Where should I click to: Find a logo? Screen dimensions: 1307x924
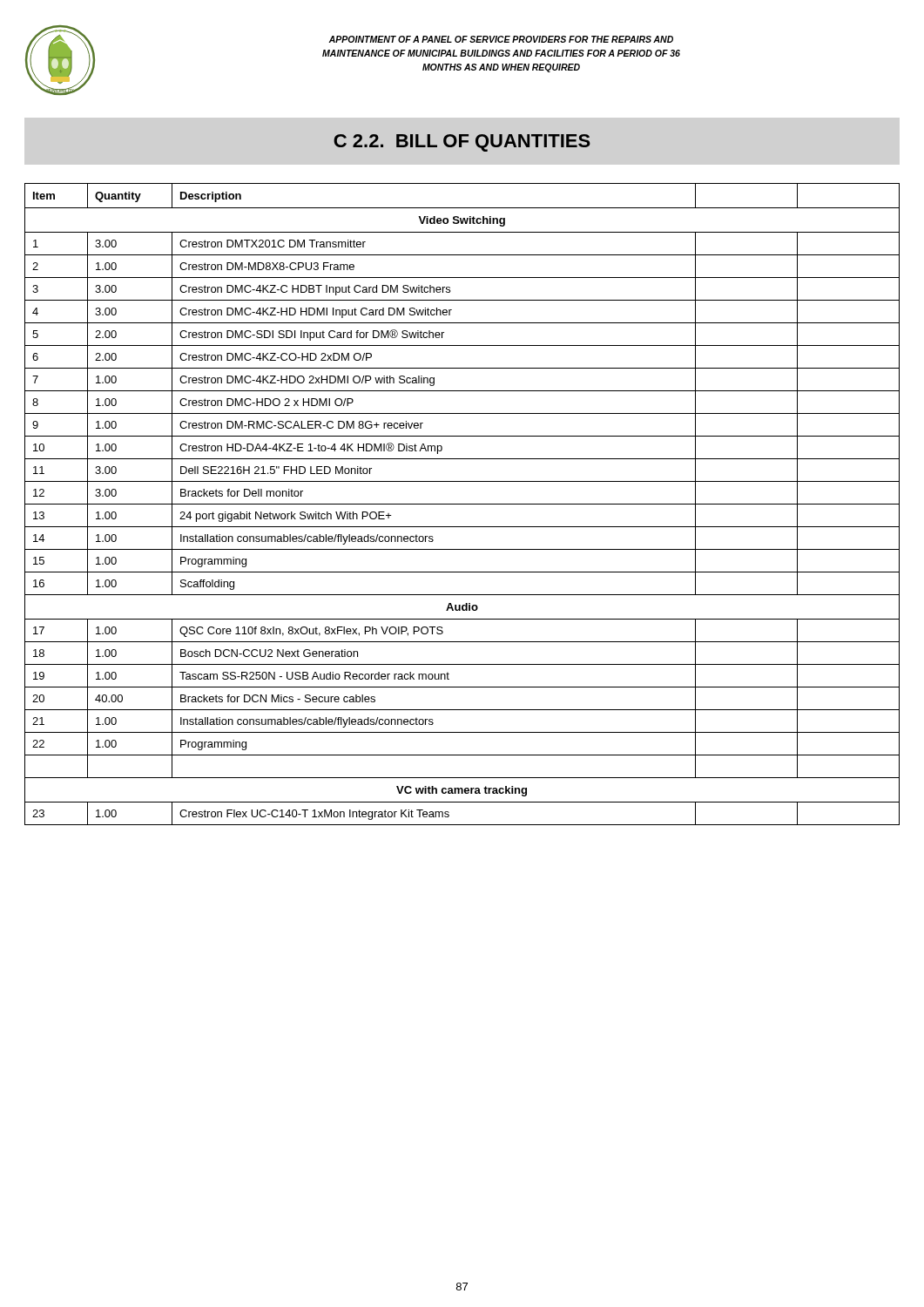[64, 62]
